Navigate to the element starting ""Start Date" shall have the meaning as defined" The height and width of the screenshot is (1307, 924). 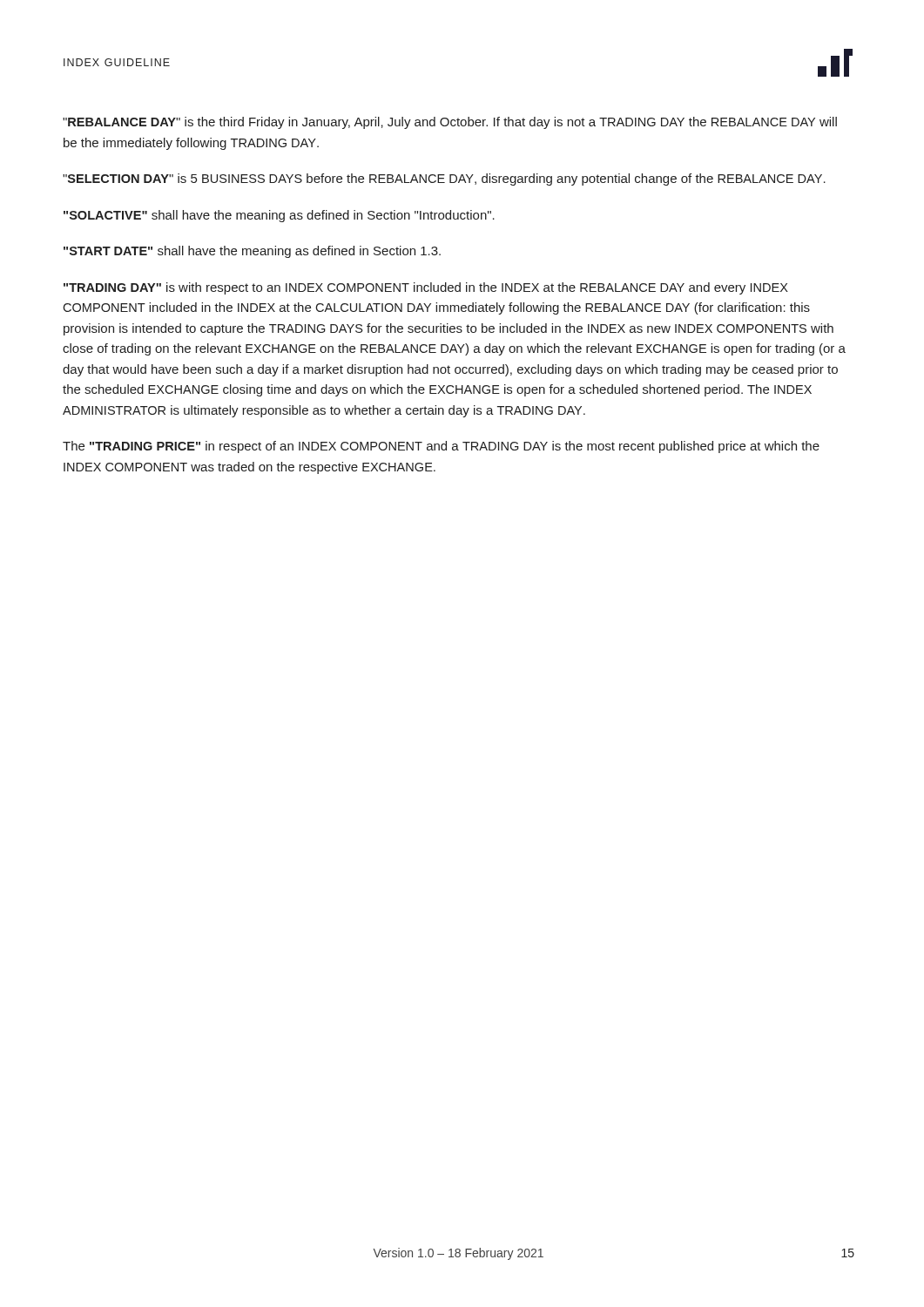click(x=252, y=251)
